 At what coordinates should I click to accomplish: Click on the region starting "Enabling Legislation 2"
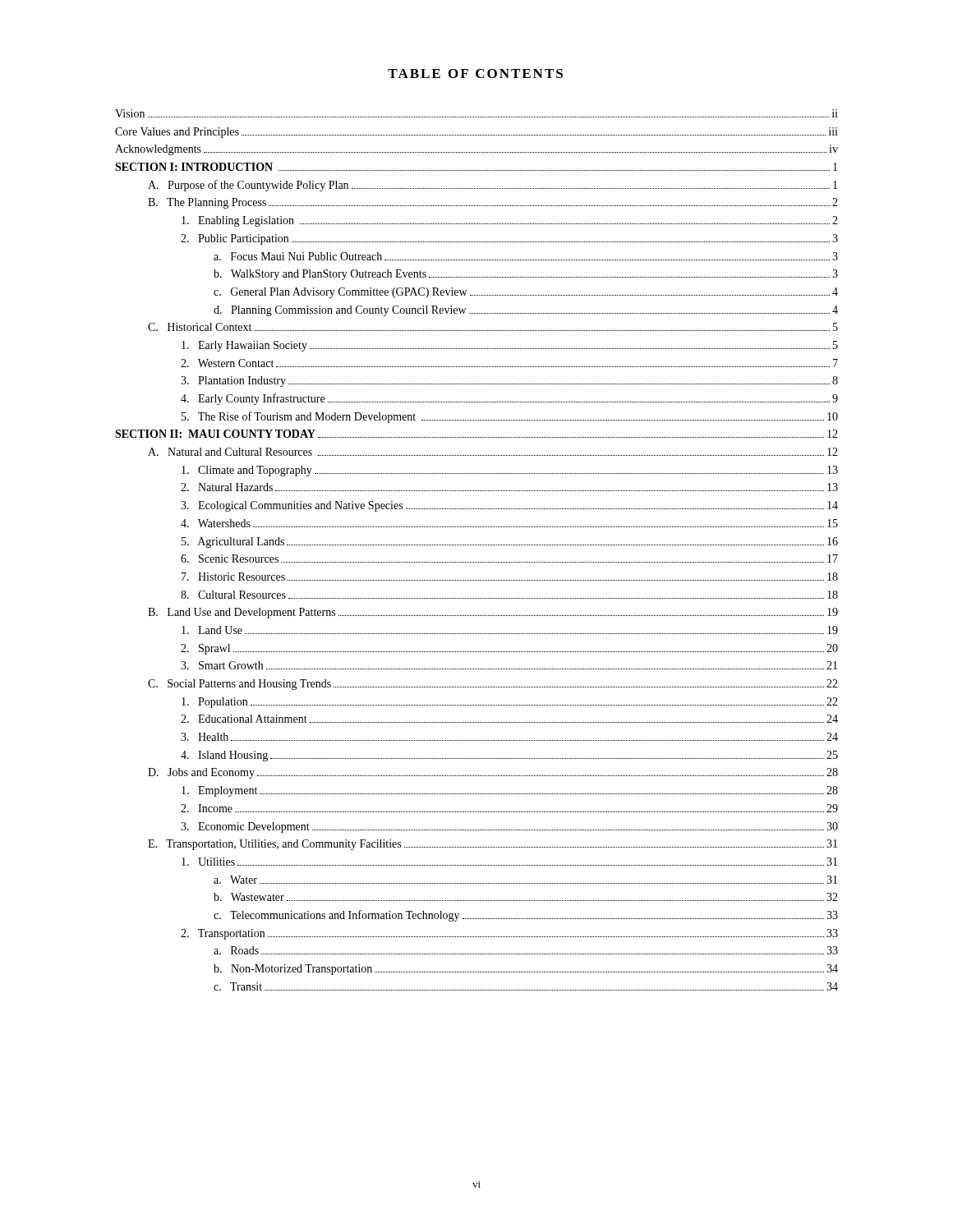[x=509, y=221]
